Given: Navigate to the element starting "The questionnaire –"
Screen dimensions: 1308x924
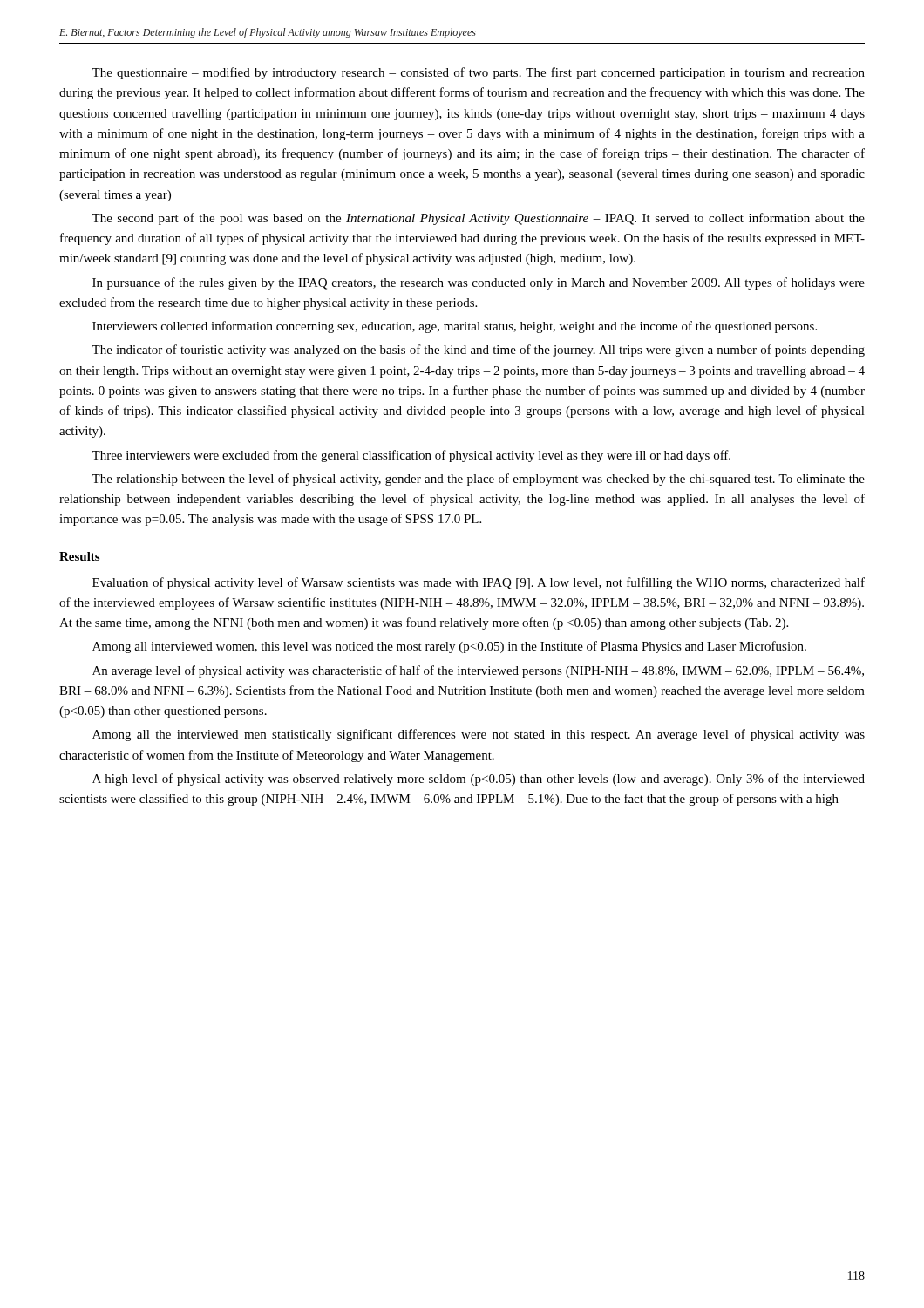Looking at the screenshot, I should (x=462, y=296).
